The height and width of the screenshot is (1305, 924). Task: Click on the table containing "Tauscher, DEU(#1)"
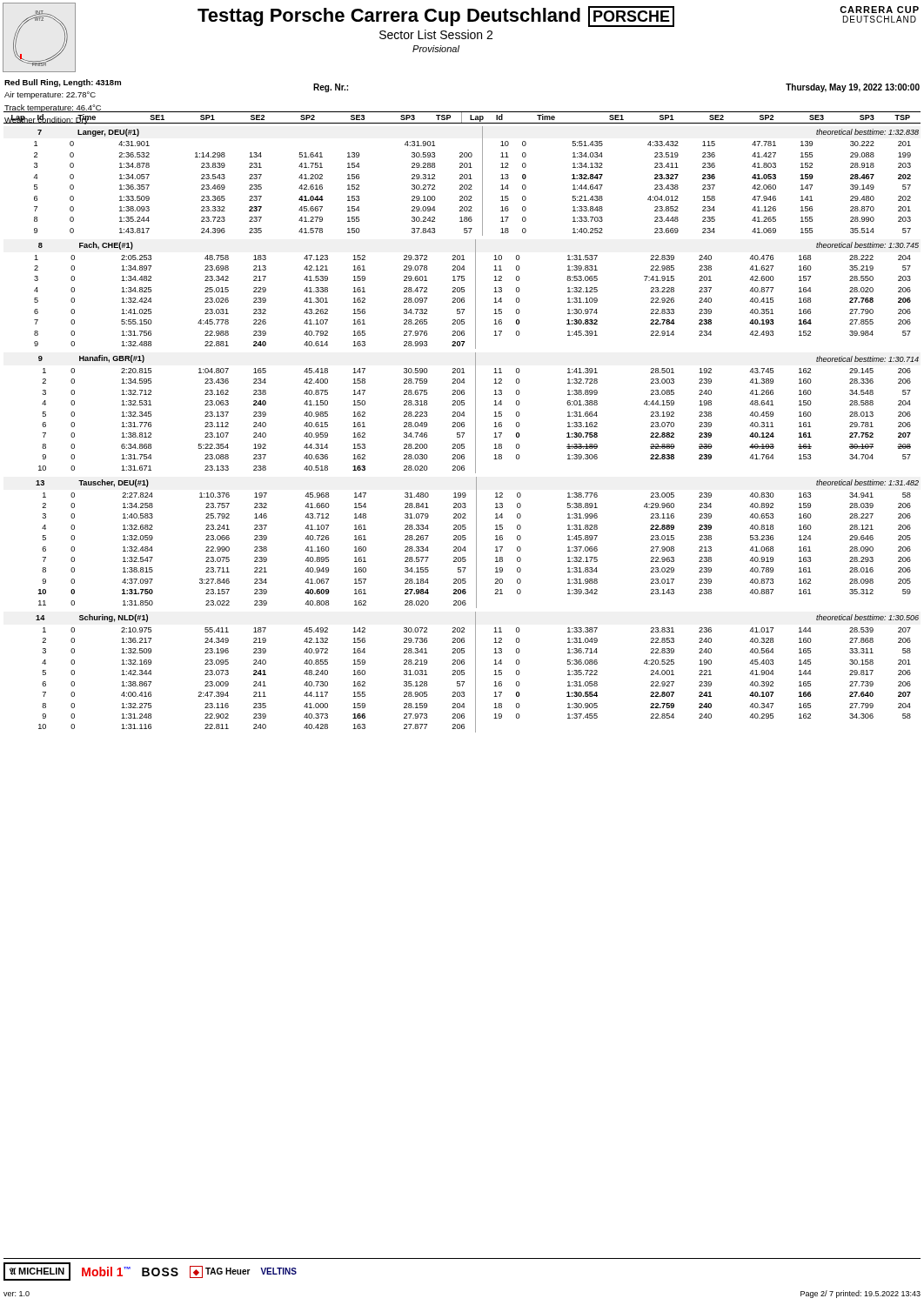[462, 543]
